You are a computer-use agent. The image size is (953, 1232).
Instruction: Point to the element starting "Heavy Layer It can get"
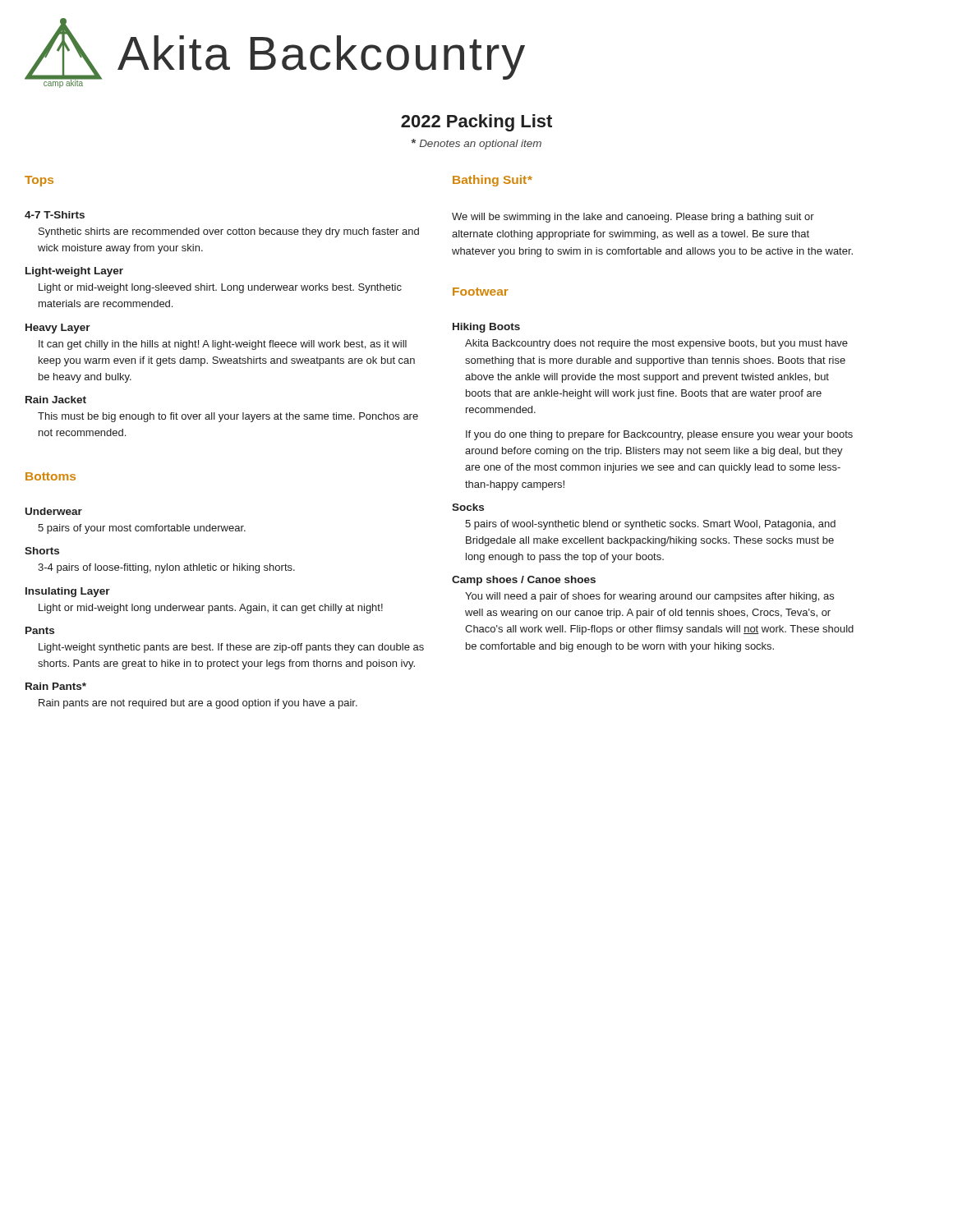pos(226,353)
